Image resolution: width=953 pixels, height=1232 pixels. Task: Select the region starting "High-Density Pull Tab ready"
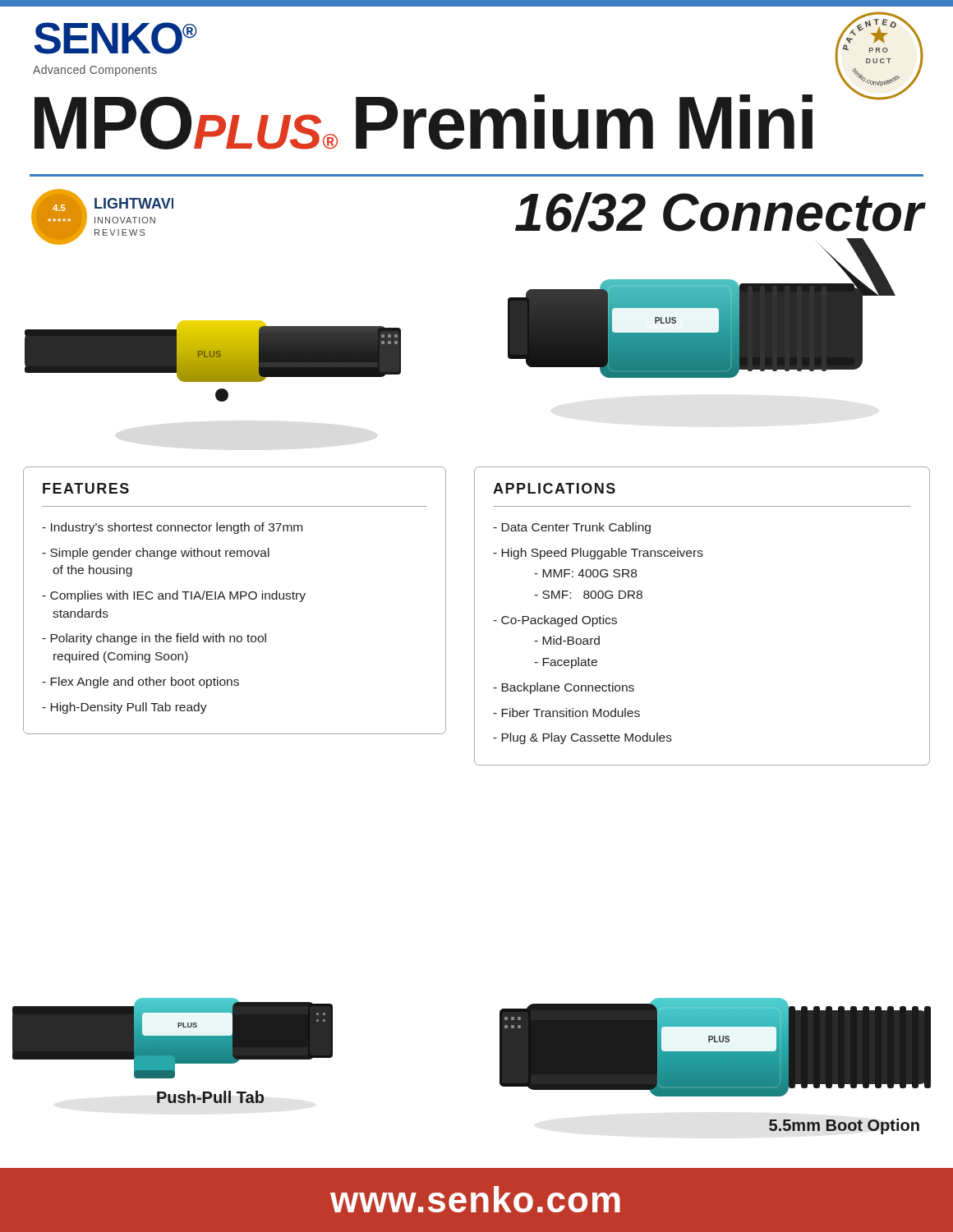(x=124, y=706)
